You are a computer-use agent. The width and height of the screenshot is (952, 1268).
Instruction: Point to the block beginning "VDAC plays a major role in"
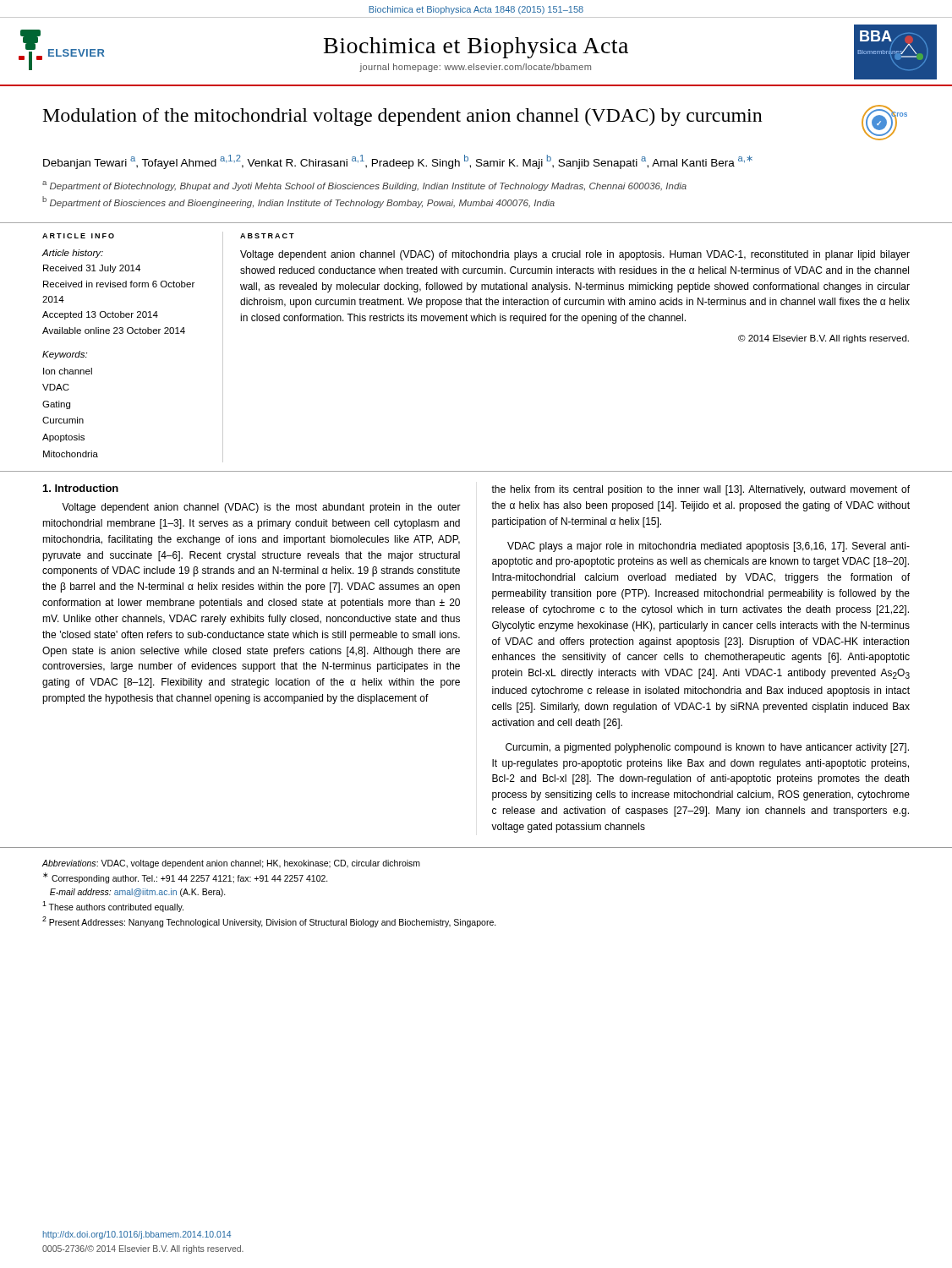pyautogui.click(x=701, y=634)
